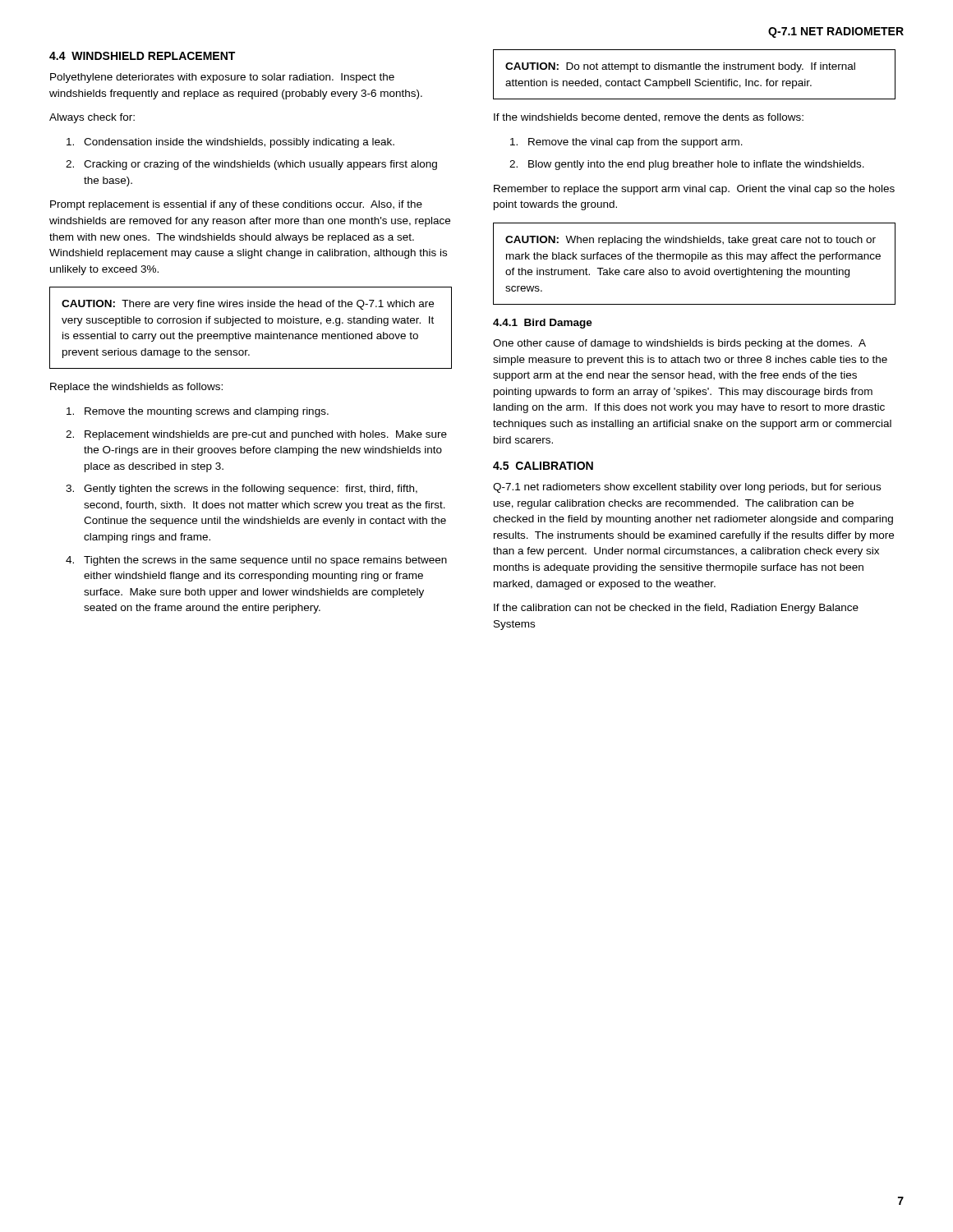The width and height of the screenshot is (953, 1232).
Task: Point to the block beginning "One other cause of damage to windshields"
Action: click(692, 391)
